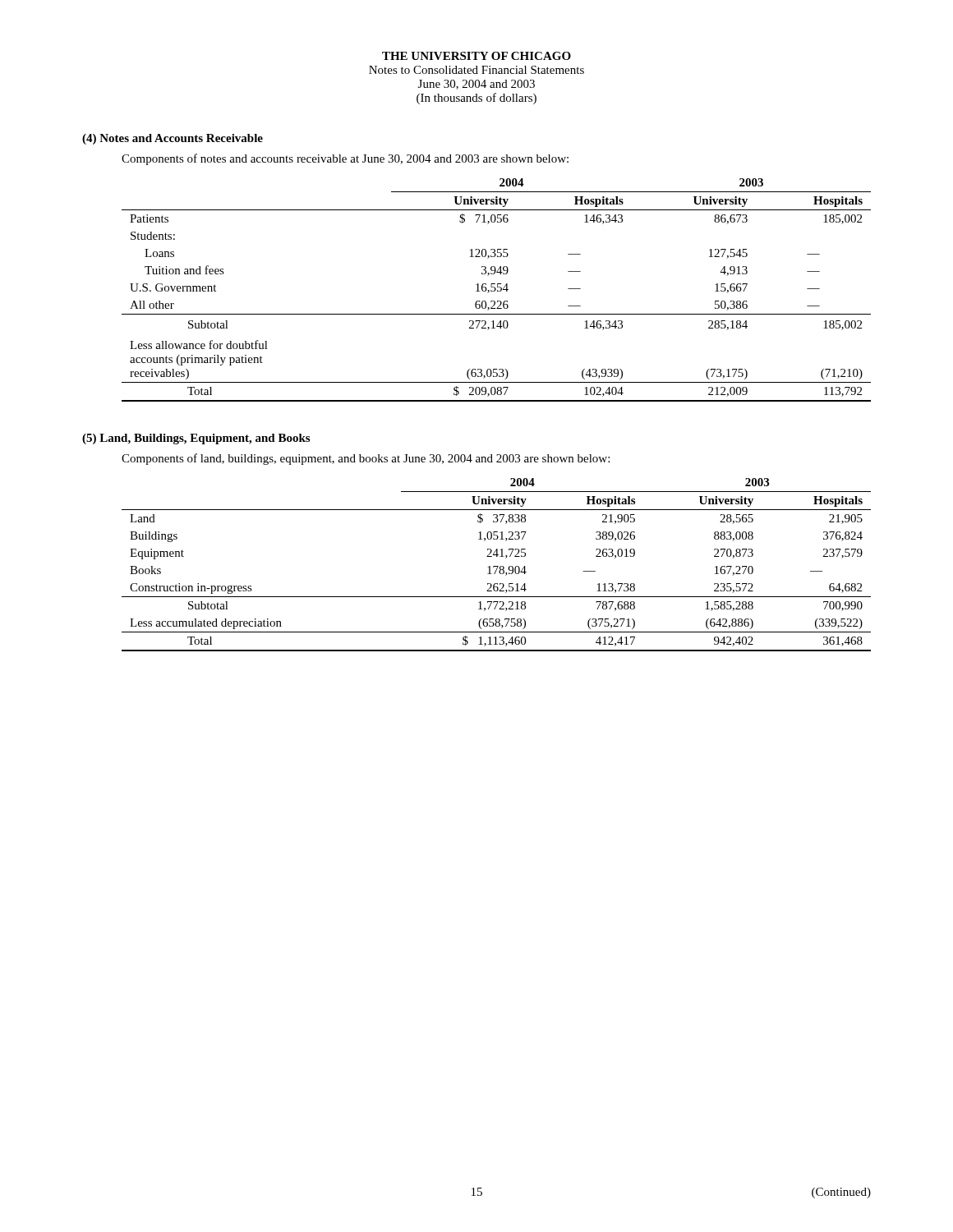Screen dimensions: 1232x953
Task: Locate the text block that reads "Components of land,"
Action: pos(366,458)
